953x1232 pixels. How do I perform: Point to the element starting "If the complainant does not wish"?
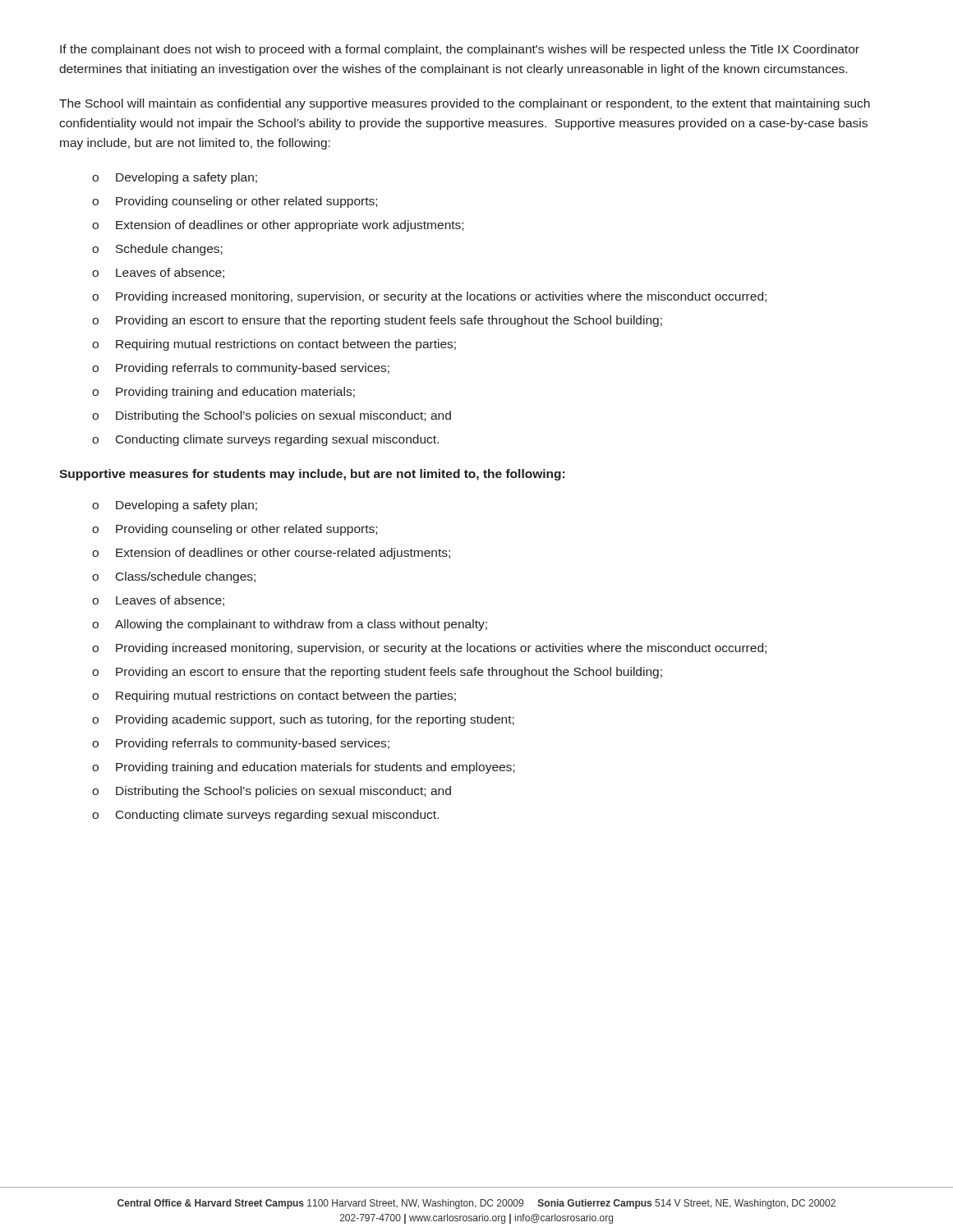pyautogui.click(x=459, y=59)
